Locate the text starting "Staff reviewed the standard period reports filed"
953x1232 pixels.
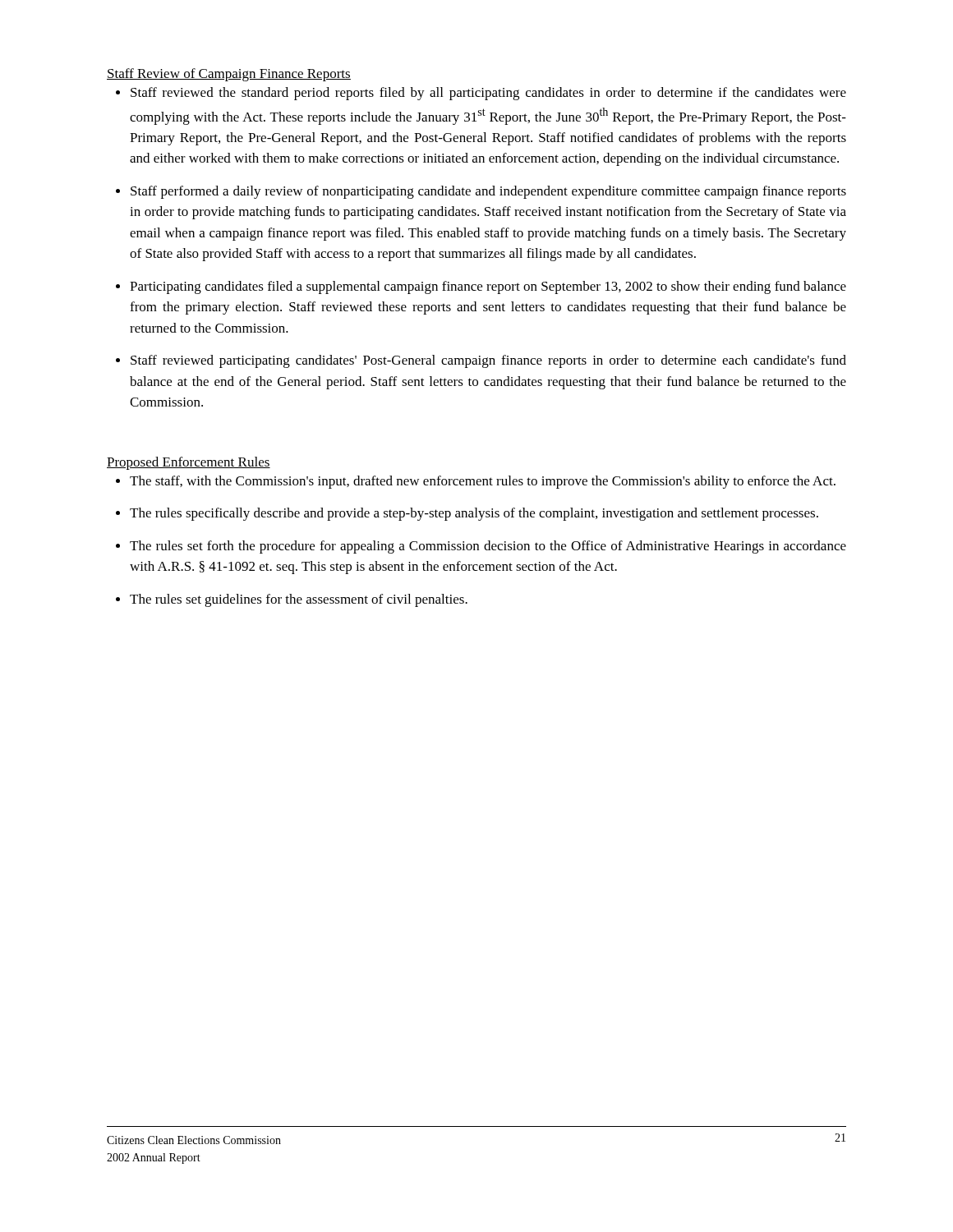488,125
